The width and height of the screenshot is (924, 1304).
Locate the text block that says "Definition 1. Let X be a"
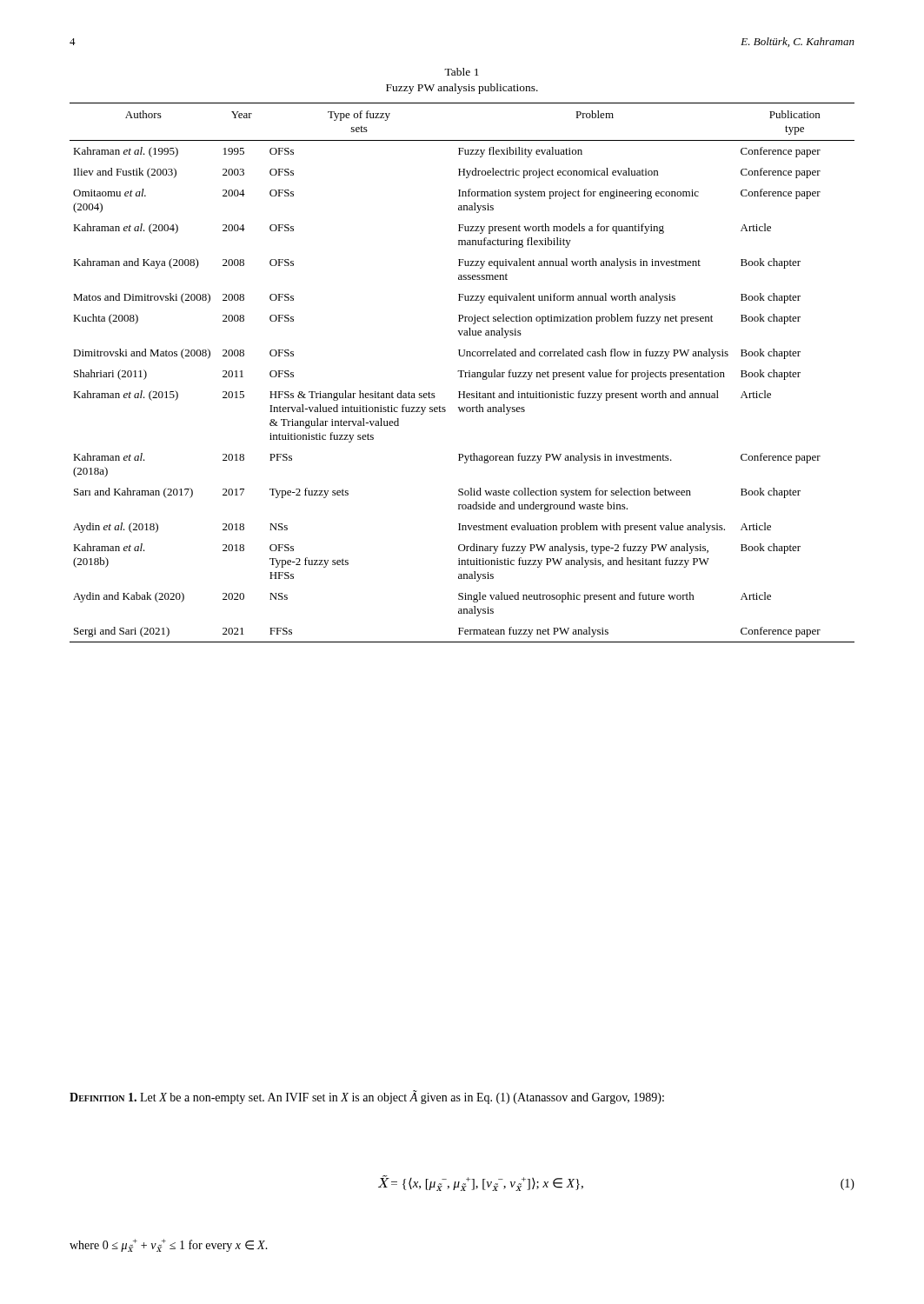367,1098
